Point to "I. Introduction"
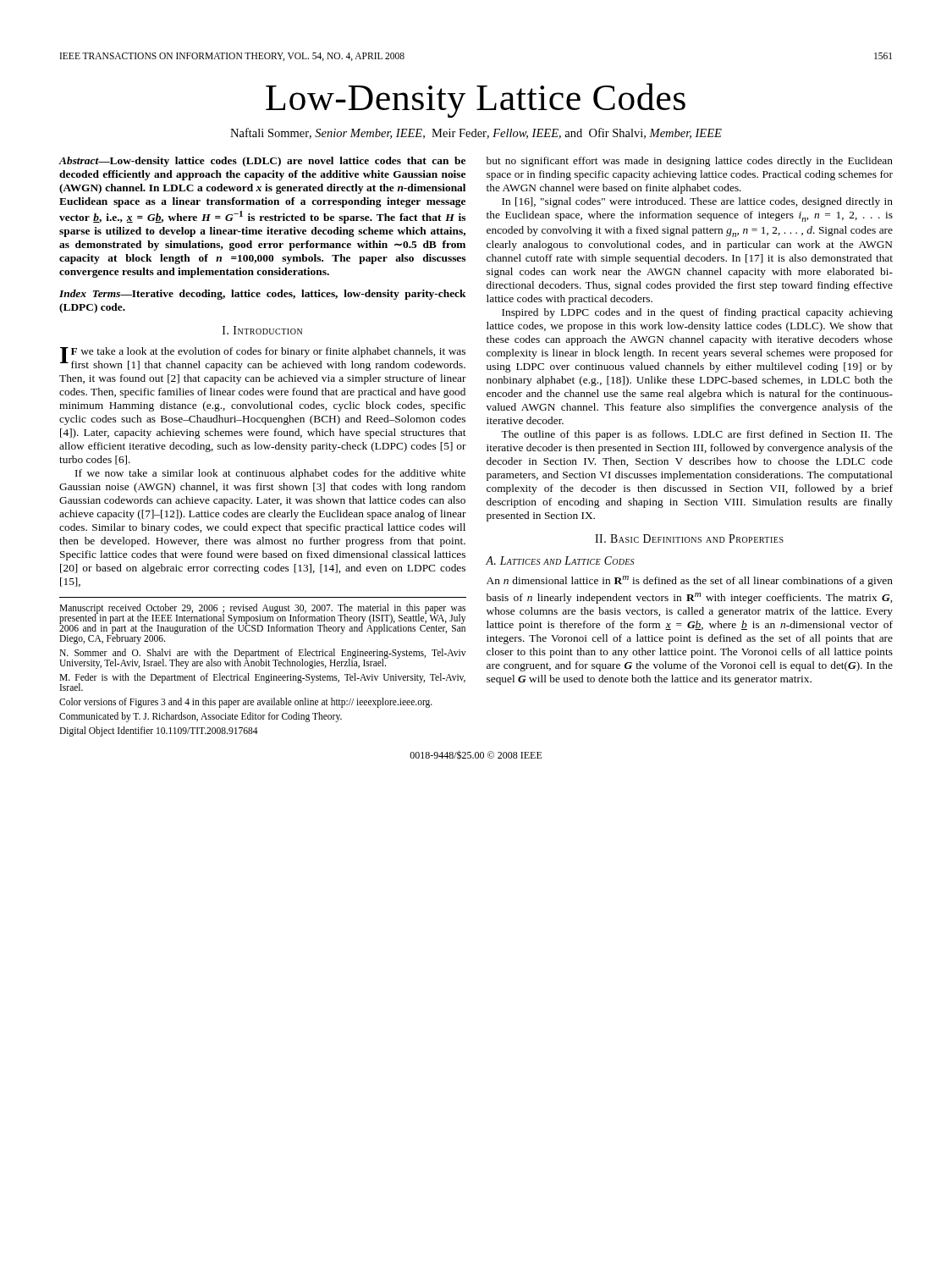952x1270 pixels. [x=263, y=331]
